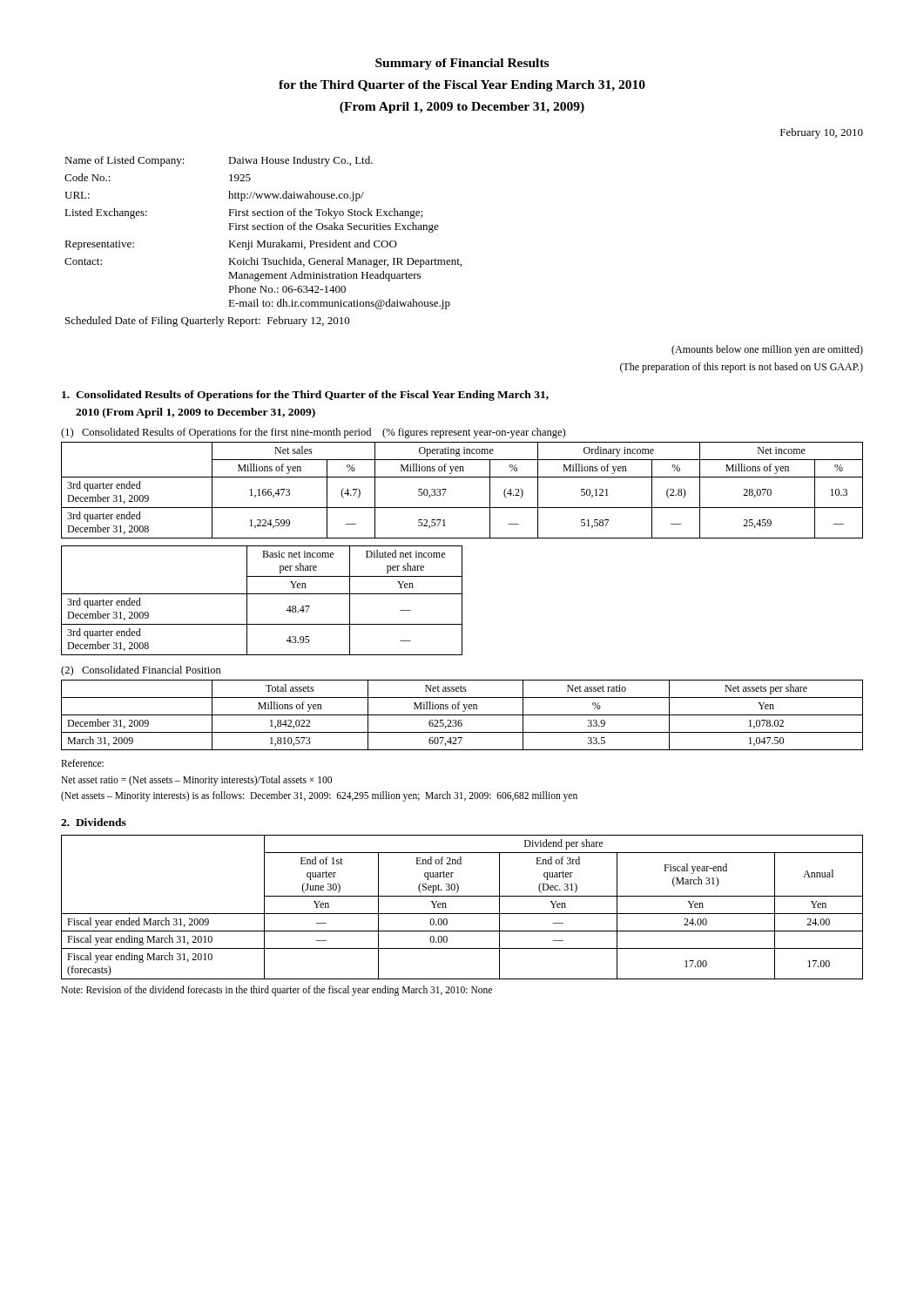The height and width of the screenshot is (1307, 924).
Task: Locate the text block starting "(1) Consolidated Results"
Action: [313, 432]
